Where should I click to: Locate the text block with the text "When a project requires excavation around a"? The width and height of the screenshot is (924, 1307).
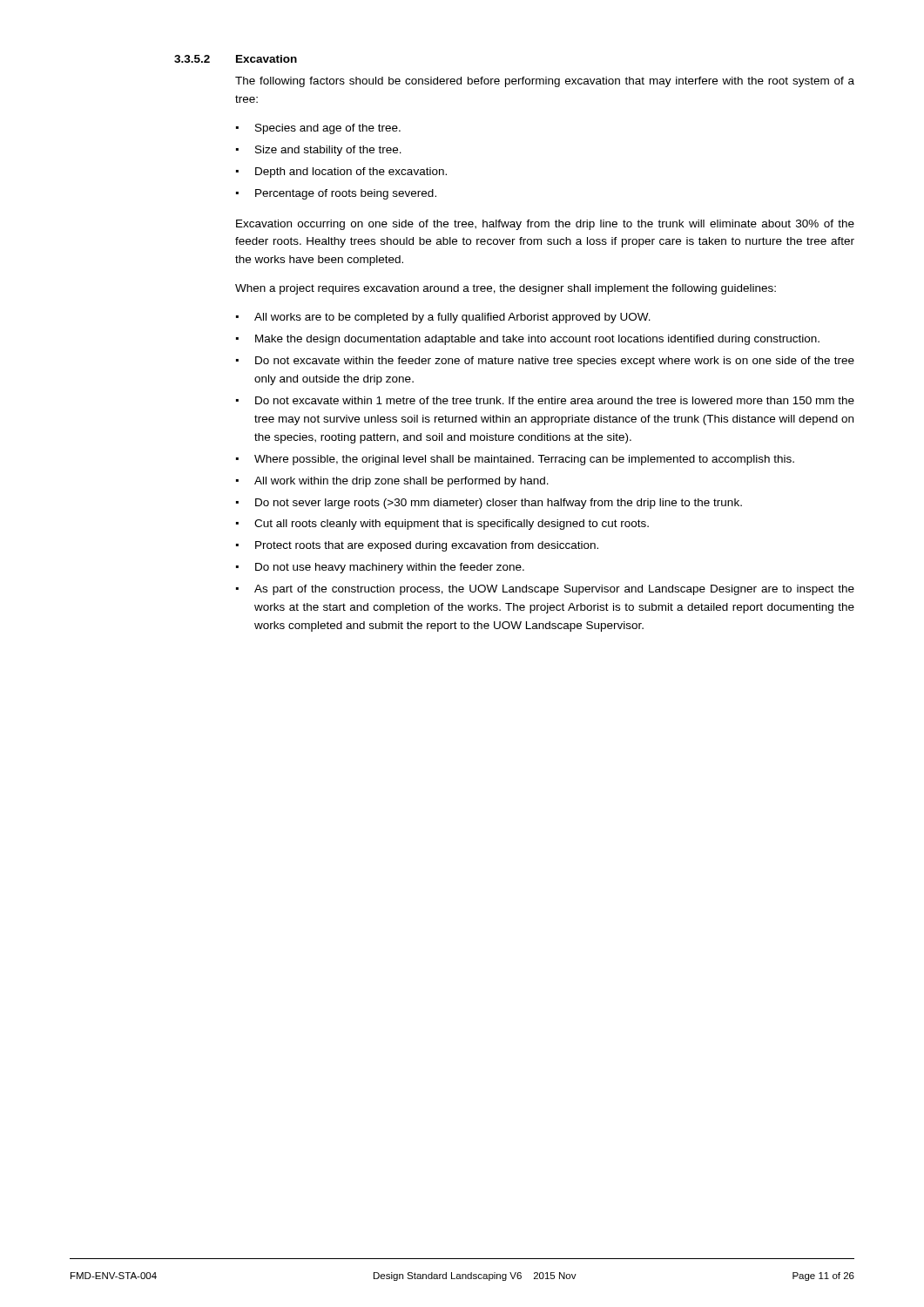(x=506, y=288)
